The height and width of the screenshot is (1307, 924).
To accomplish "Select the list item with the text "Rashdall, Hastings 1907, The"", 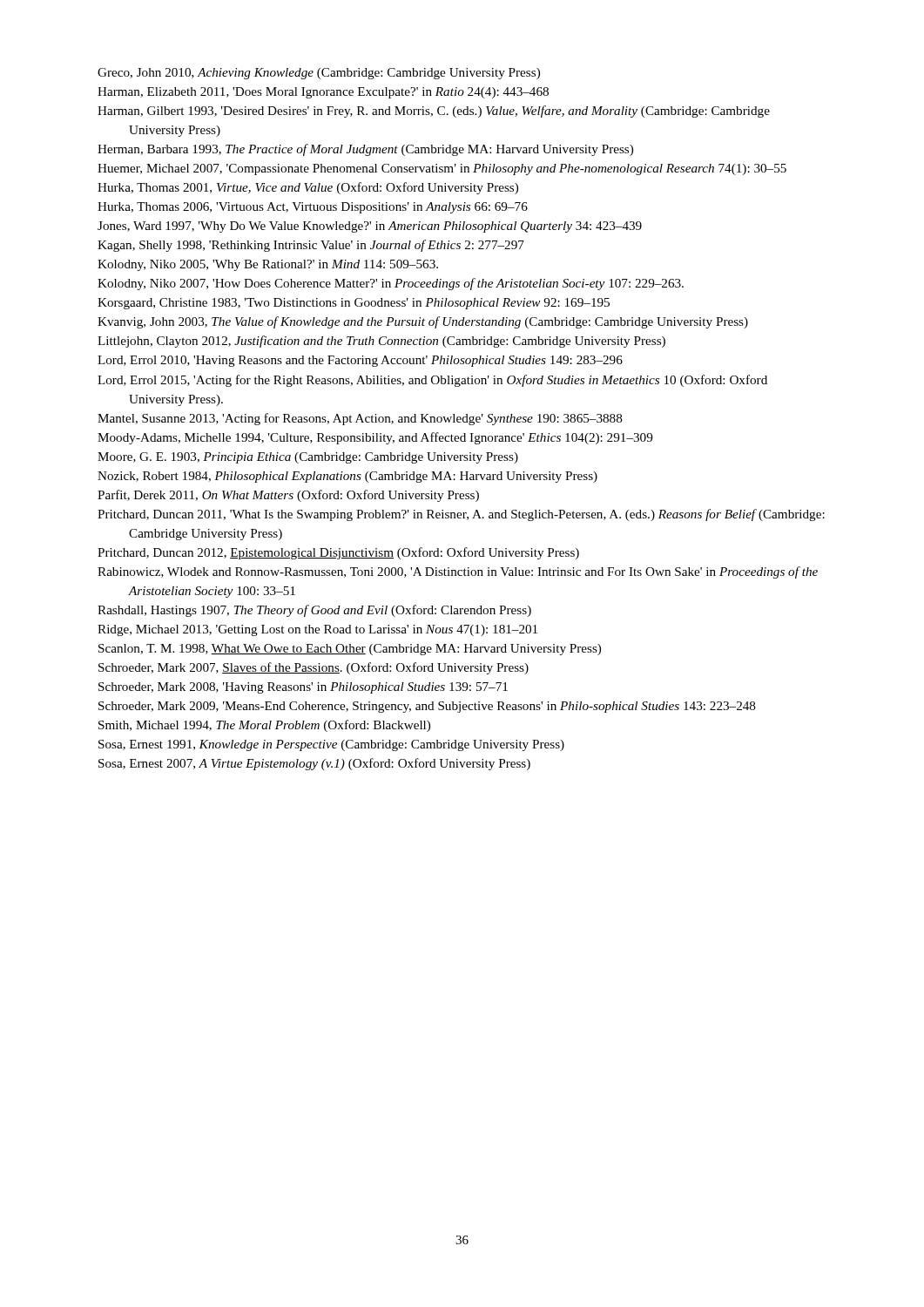I will (314, 609).
